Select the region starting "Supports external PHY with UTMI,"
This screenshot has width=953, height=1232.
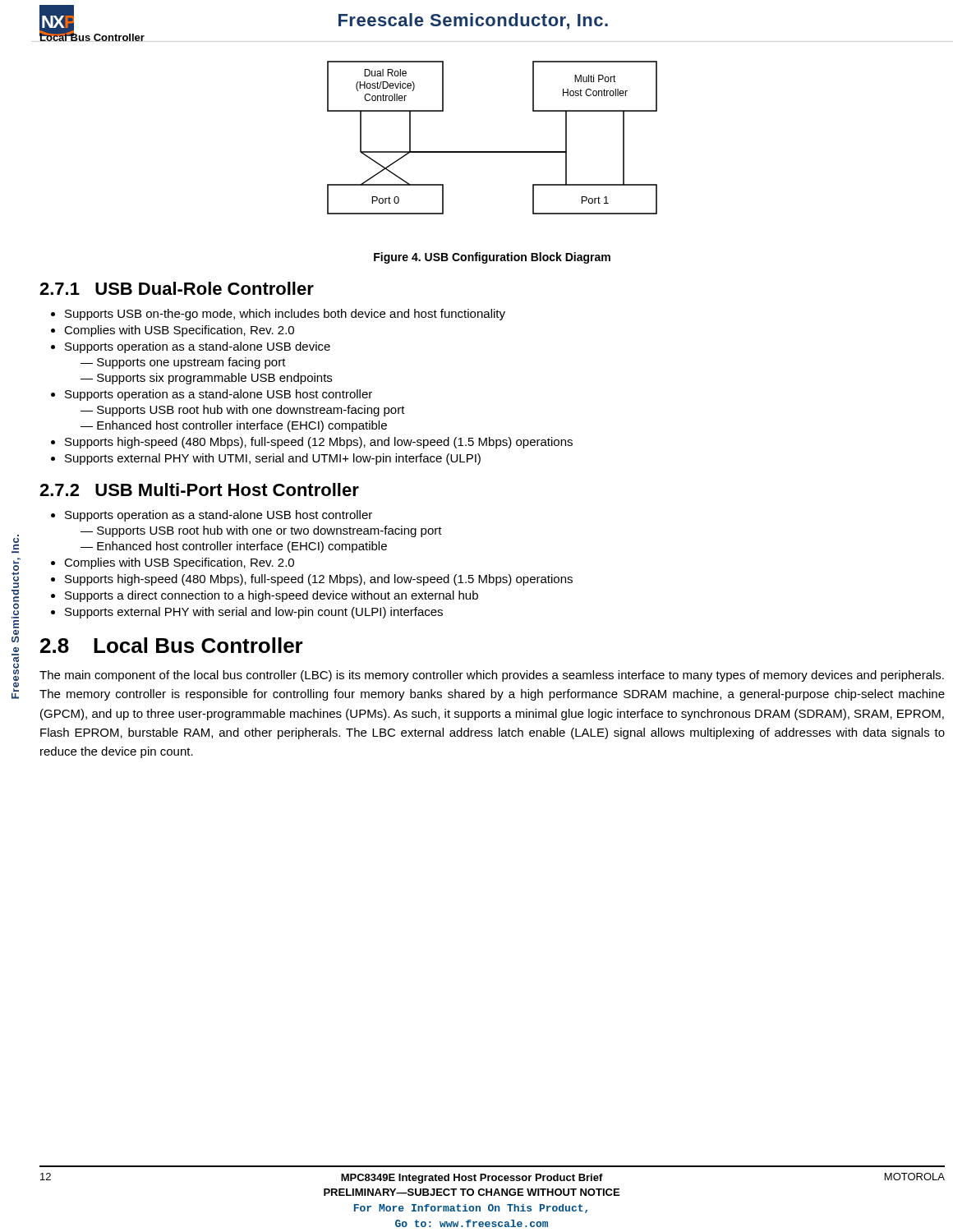click(504, 458)
